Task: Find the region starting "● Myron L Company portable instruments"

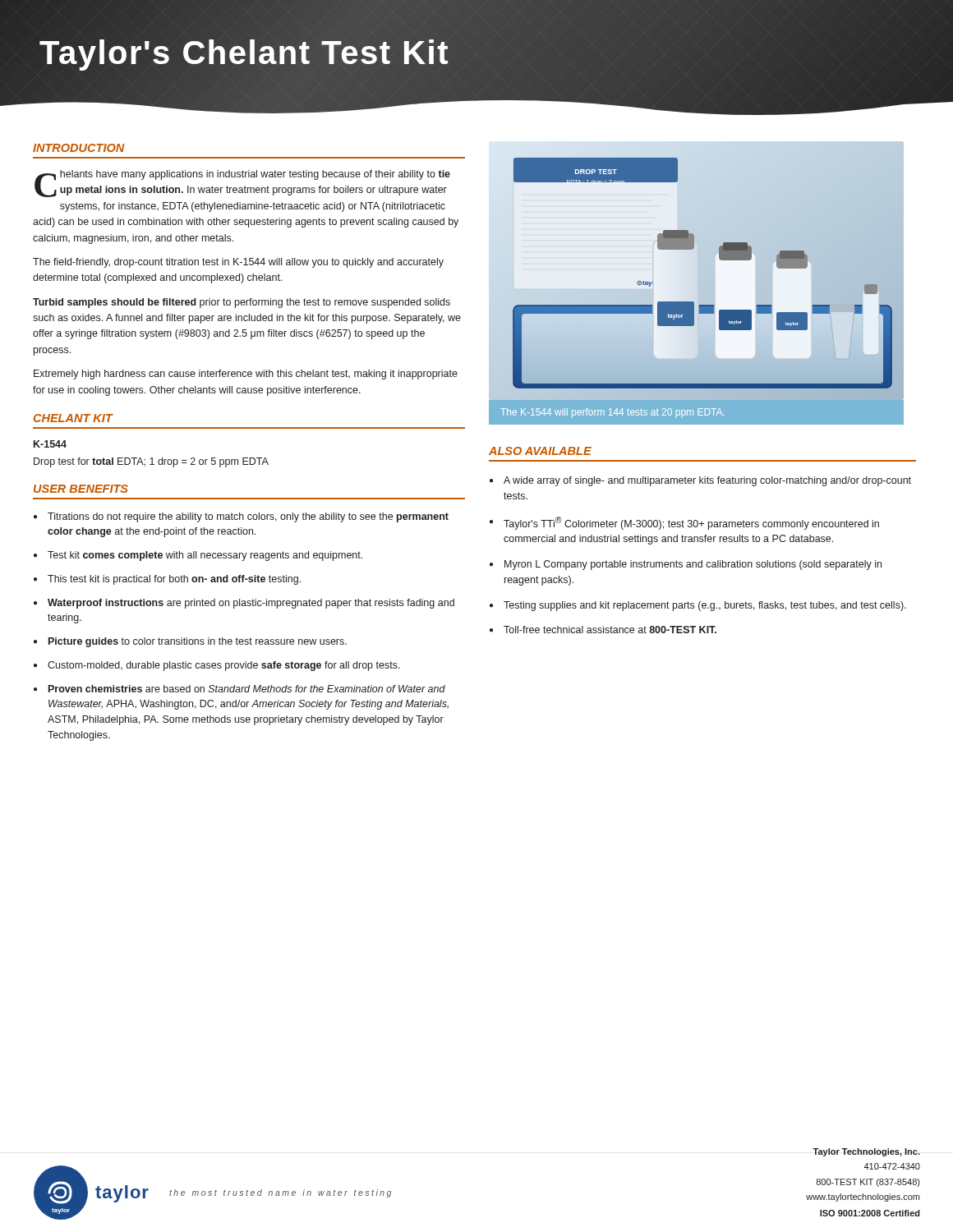Action: coord(686,572)
